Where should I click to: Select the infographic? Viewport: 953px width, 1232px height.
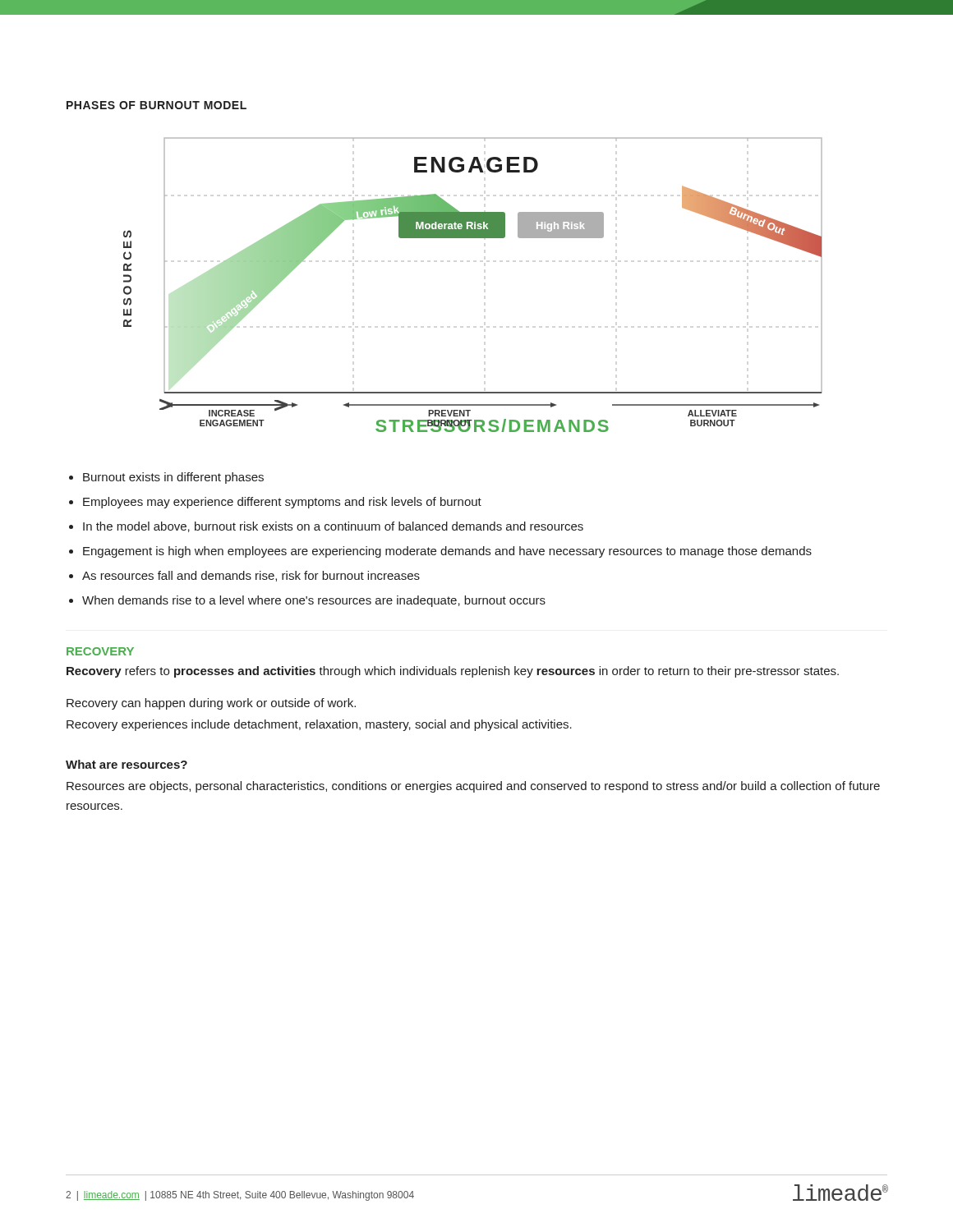476,287
